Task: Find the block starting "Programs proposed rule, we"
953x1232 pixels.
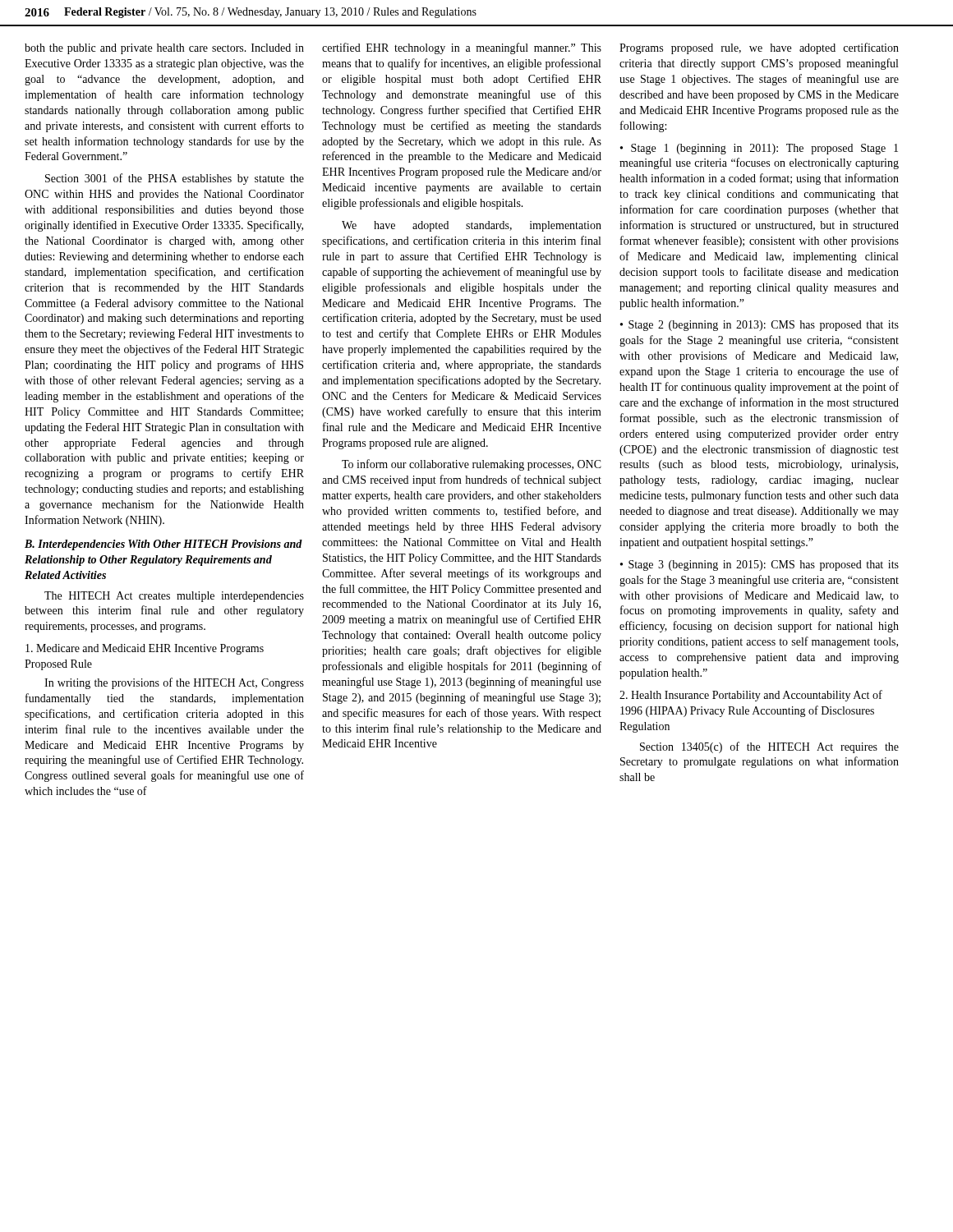Action: [759, 88]
